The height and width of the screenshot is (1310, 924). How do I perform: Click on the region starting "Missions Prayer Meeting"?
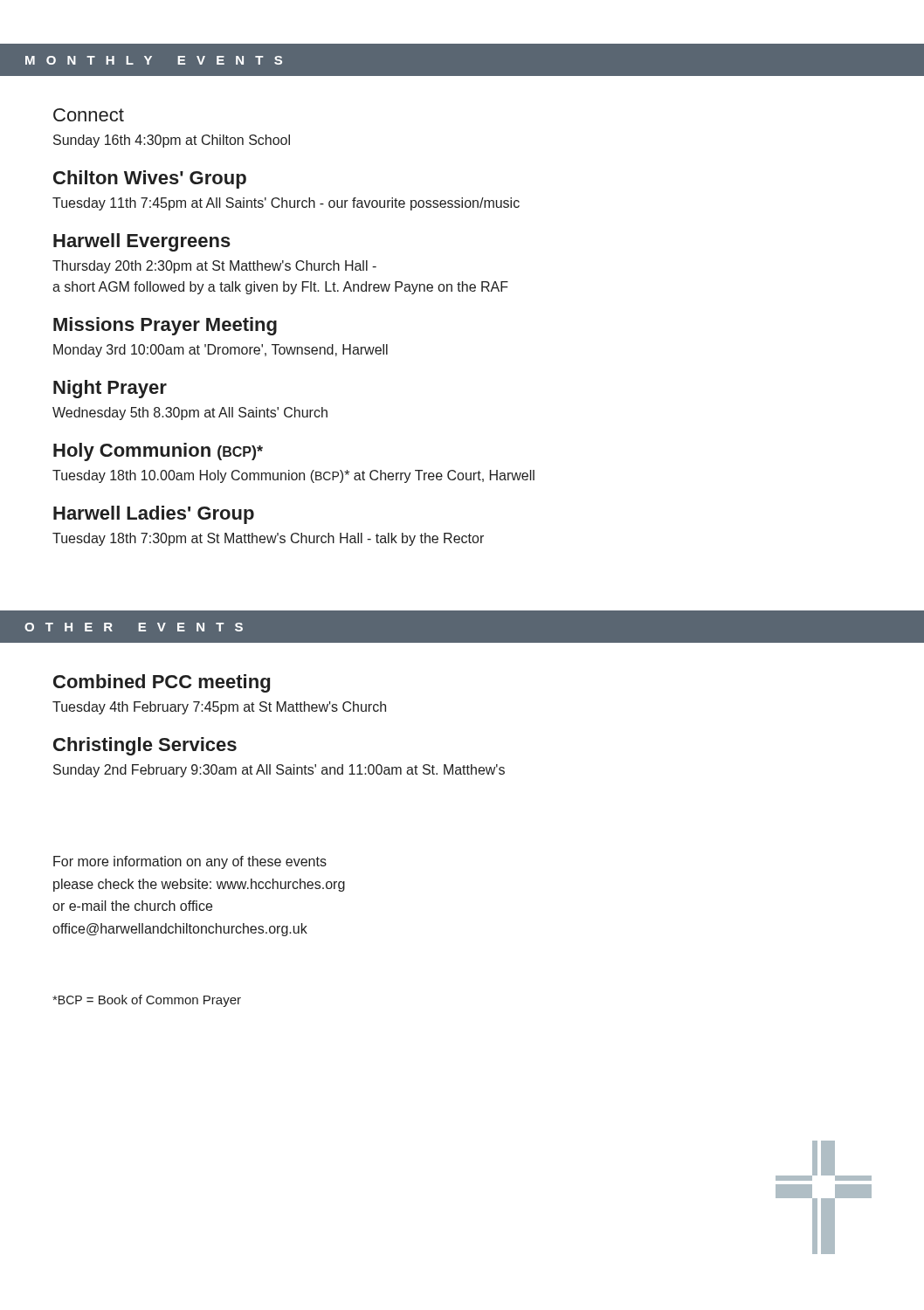[165, 324]
